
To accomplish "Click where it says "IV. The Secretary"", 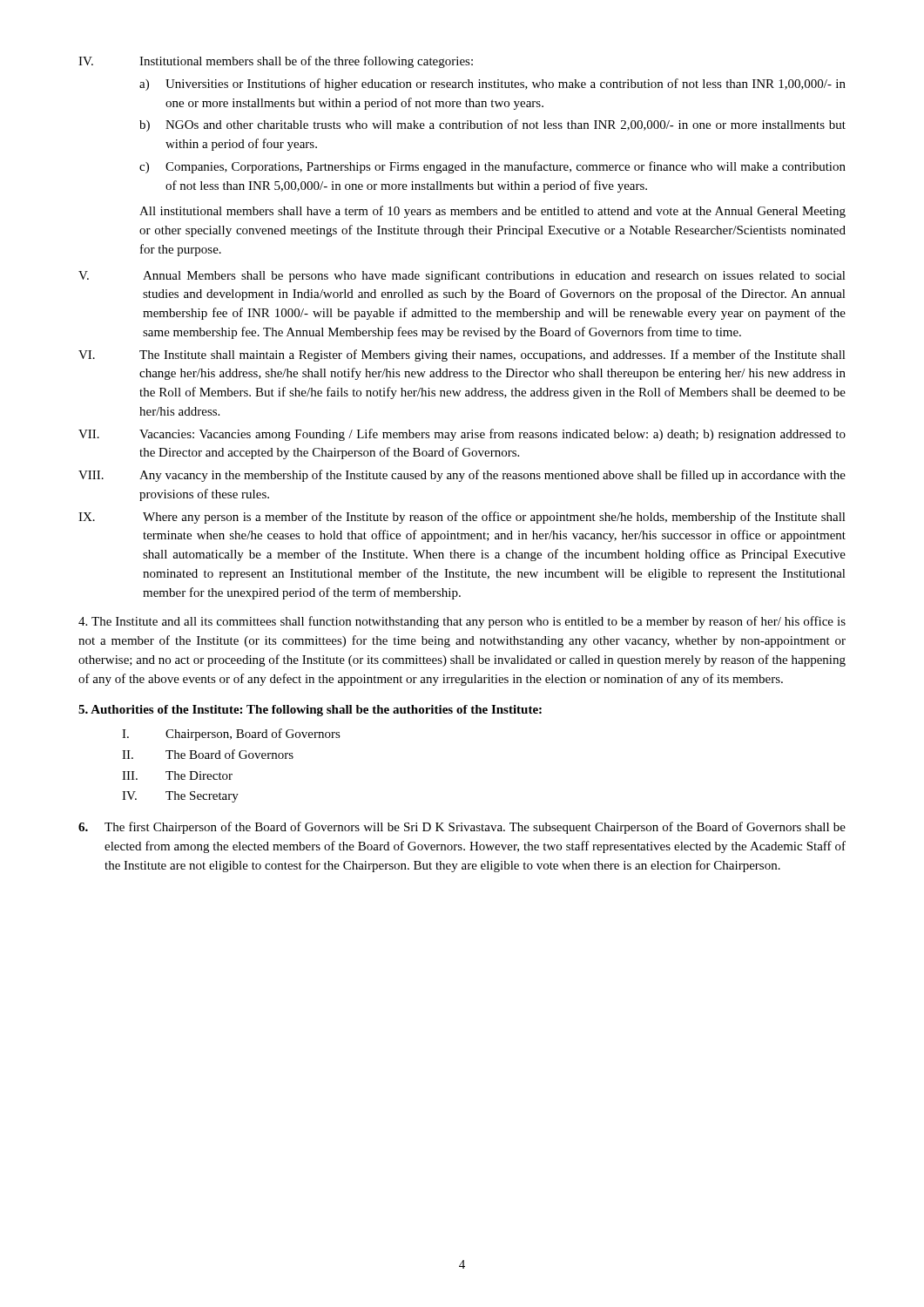I will click(x=180, y=797).
